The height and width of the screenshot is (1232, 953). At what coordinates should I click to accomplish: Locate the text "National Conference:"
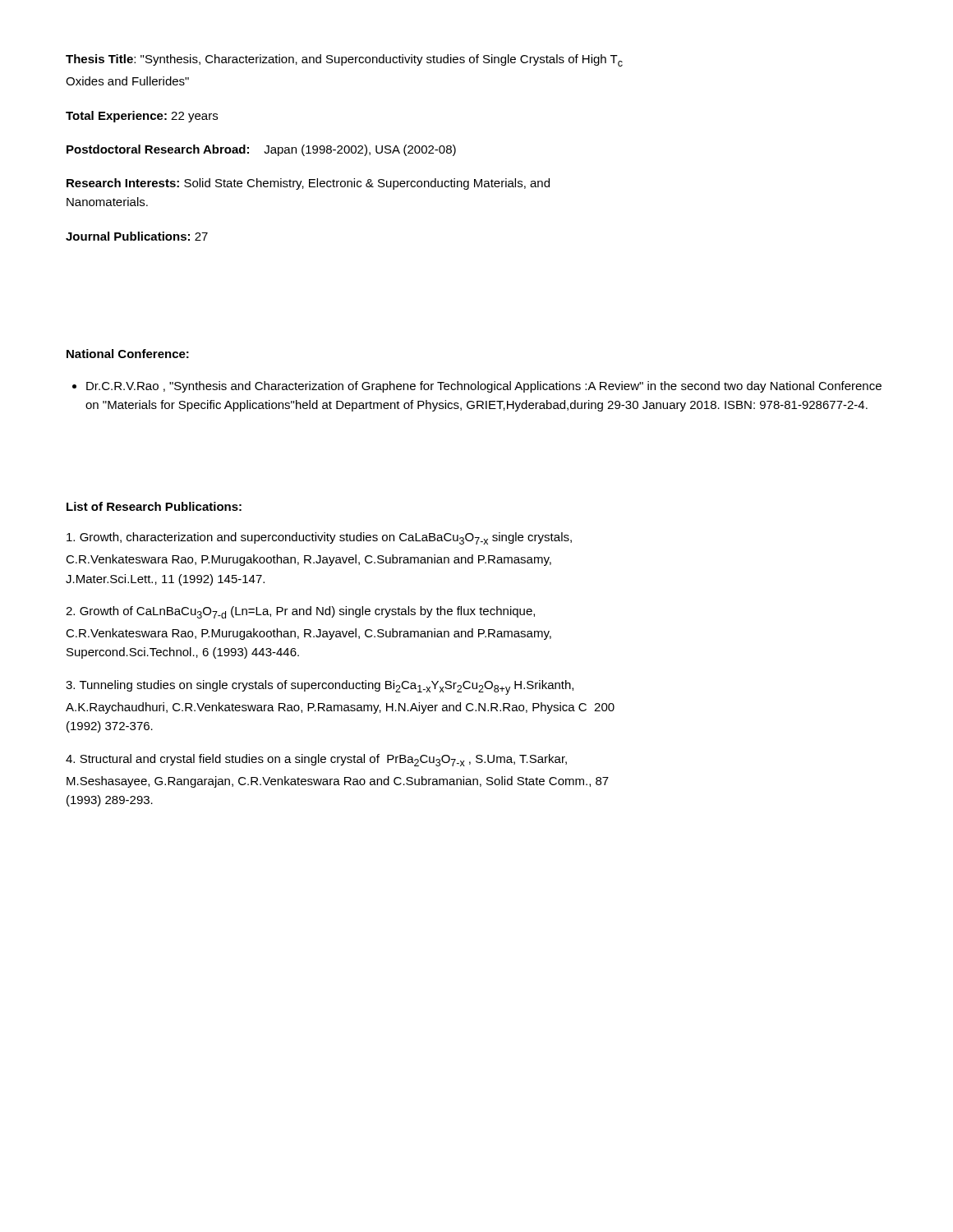coord(128,354)
